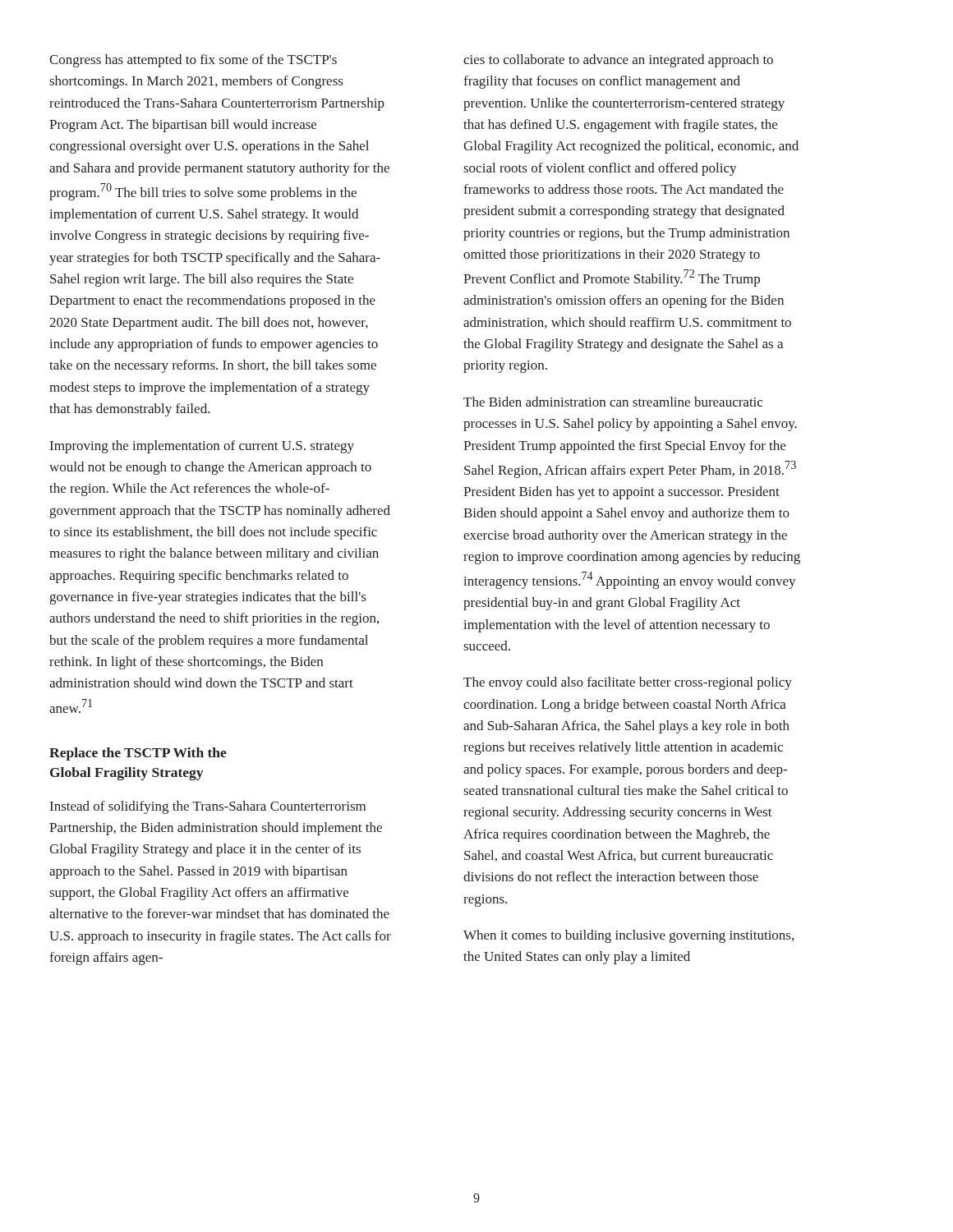
Task: Select the text block that reads "When it comes to building inclusive governing"
Action: click(x=634, y=946)
